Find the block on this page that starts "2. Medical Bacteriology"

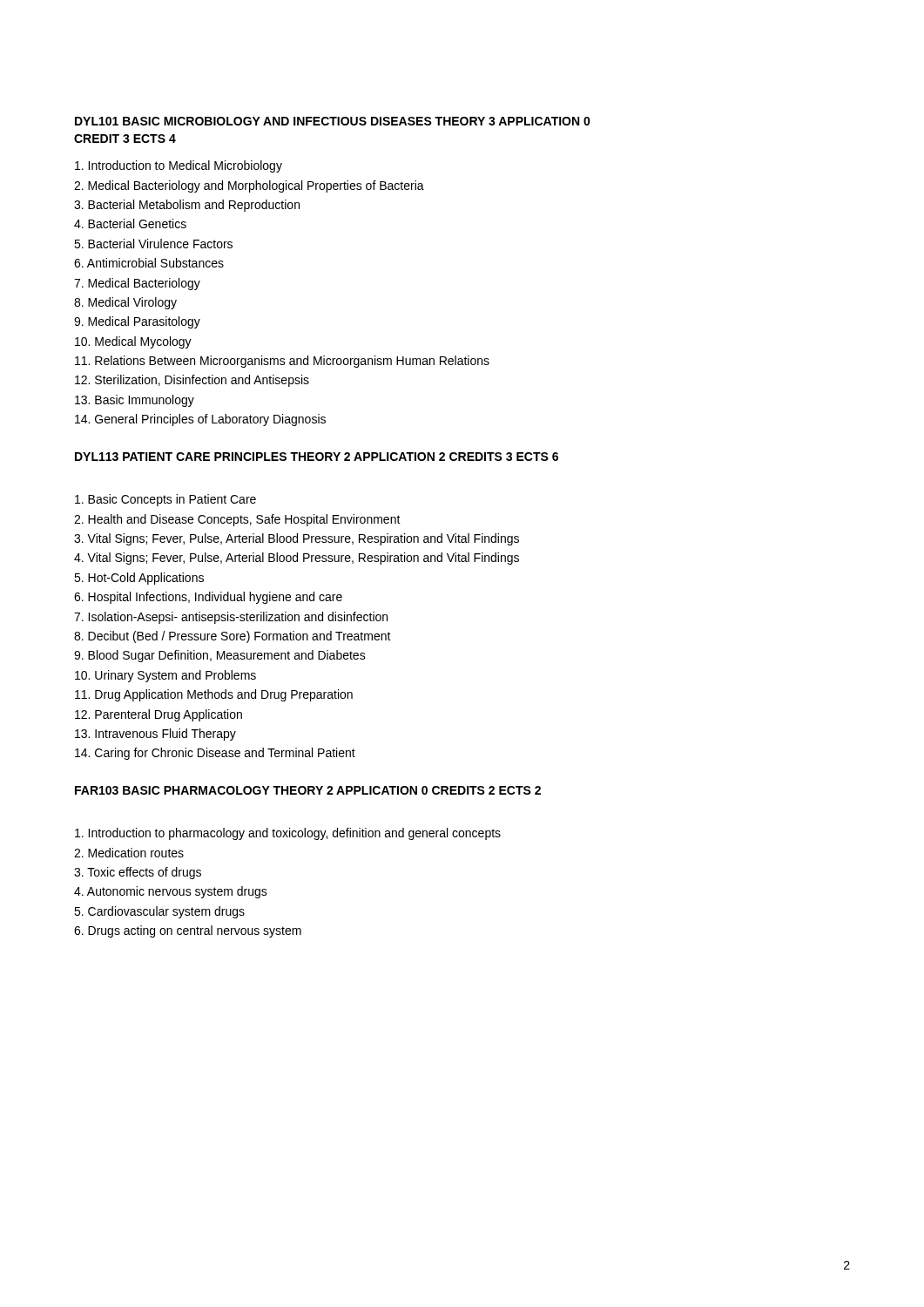tap(249, 185)
